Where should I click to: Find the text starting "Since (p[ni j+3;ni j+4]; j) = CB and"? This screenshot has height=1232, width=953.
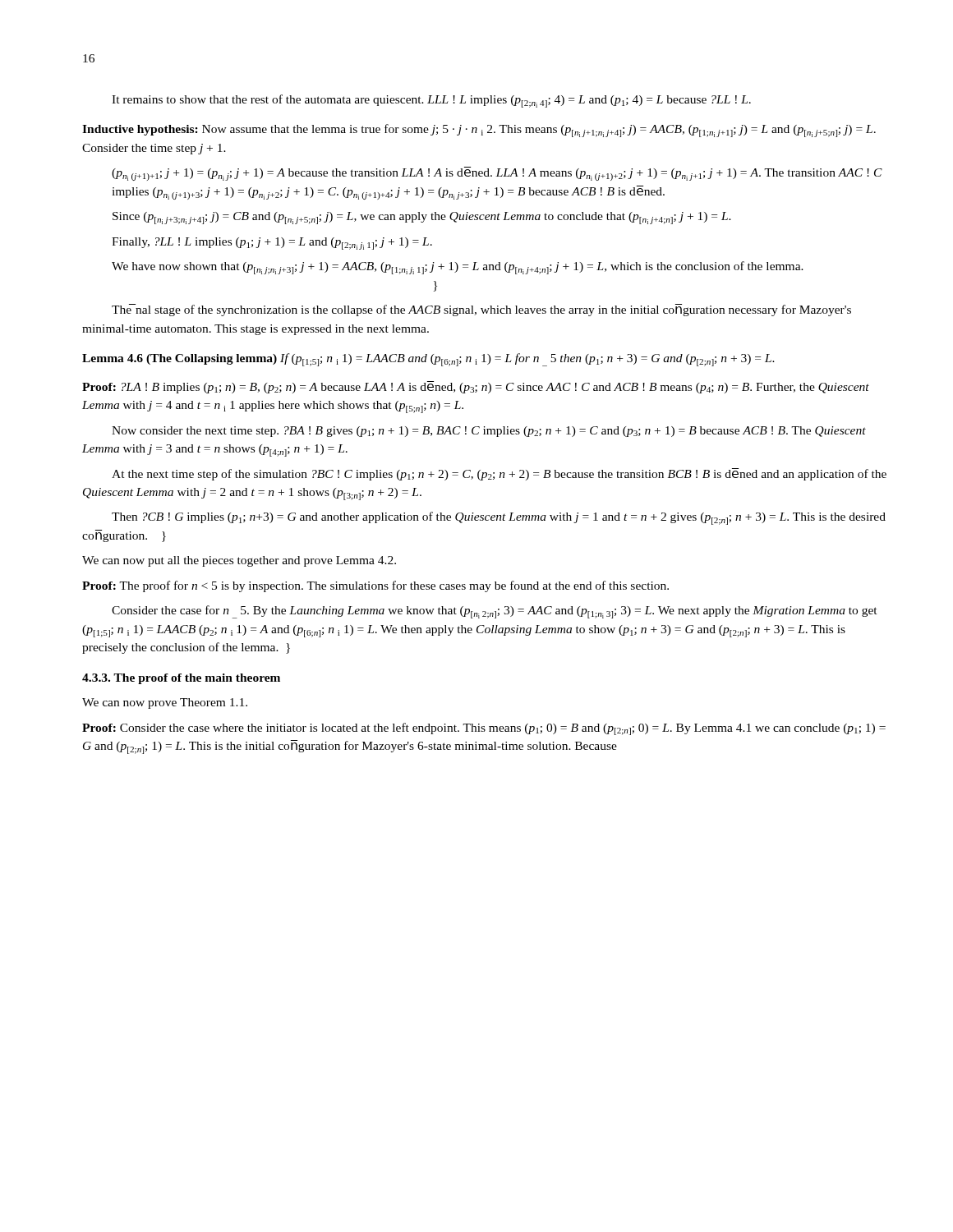(485, 216)
